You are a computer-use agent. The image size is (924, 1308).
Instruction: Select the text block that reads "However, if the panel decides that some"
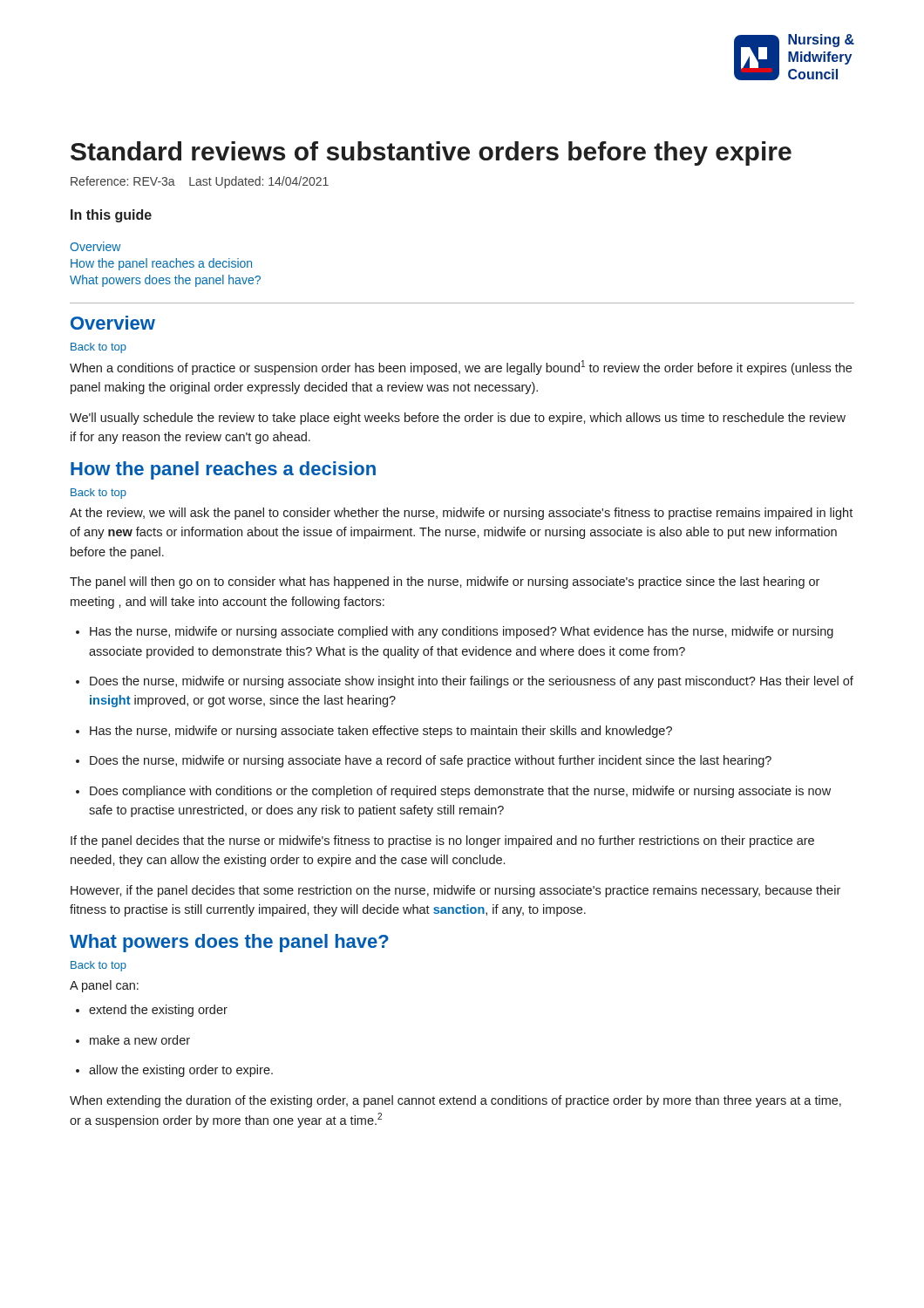[462, 900]
